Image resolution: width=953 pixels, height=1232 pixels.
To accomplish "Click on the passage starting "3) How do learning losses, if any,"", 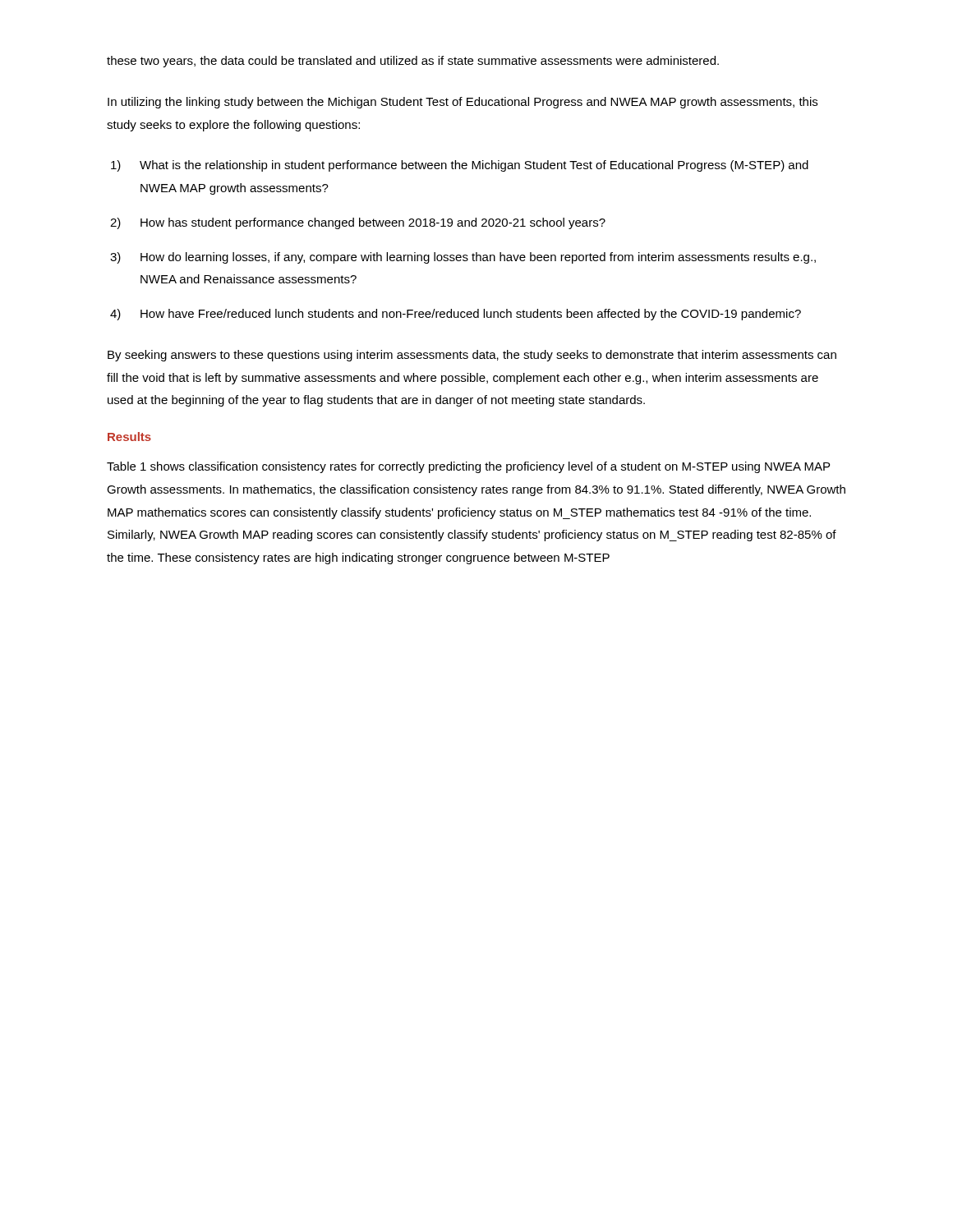I will (476, 268).
